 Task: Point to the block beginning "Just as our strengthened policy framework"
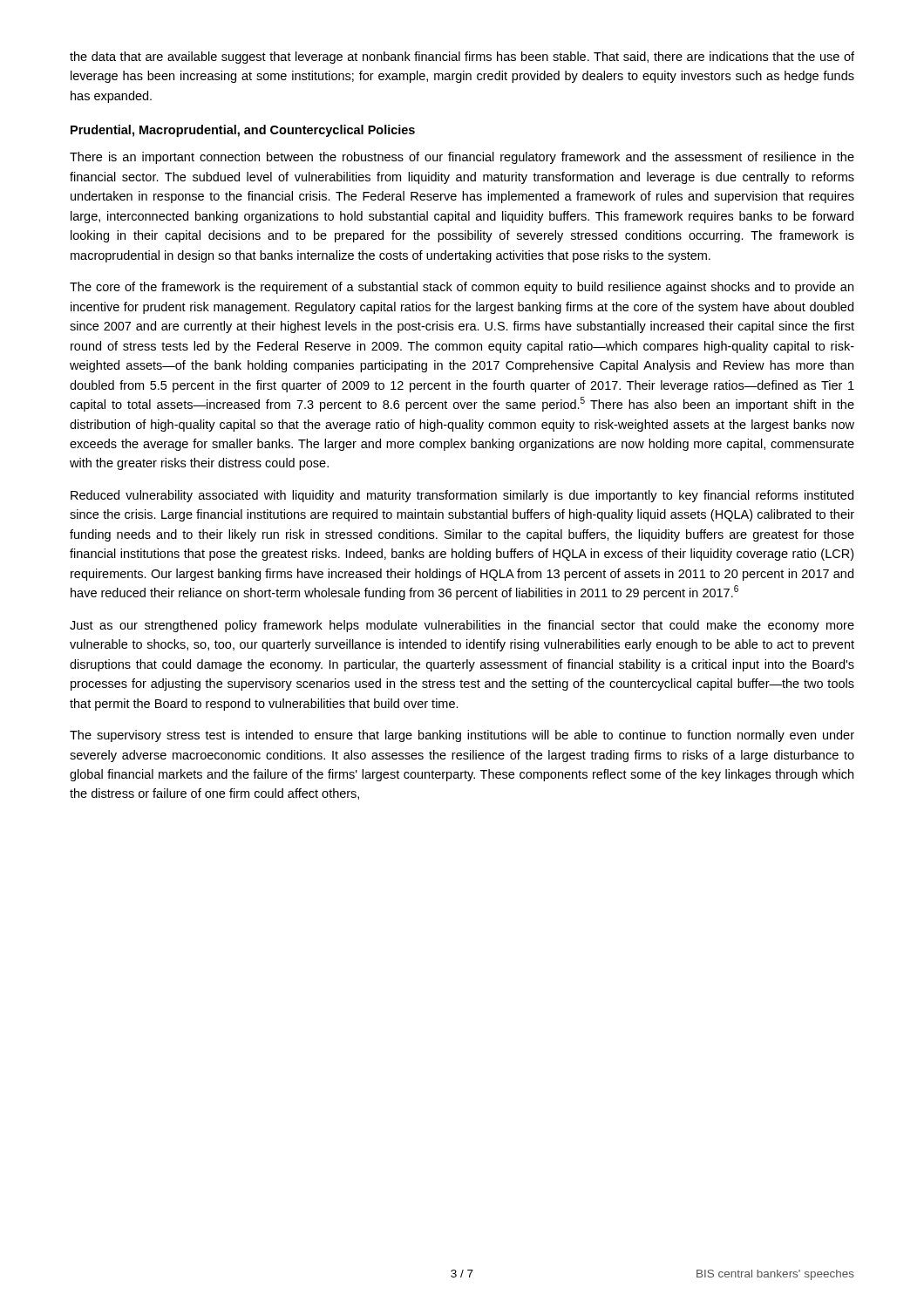click(462, 664)
